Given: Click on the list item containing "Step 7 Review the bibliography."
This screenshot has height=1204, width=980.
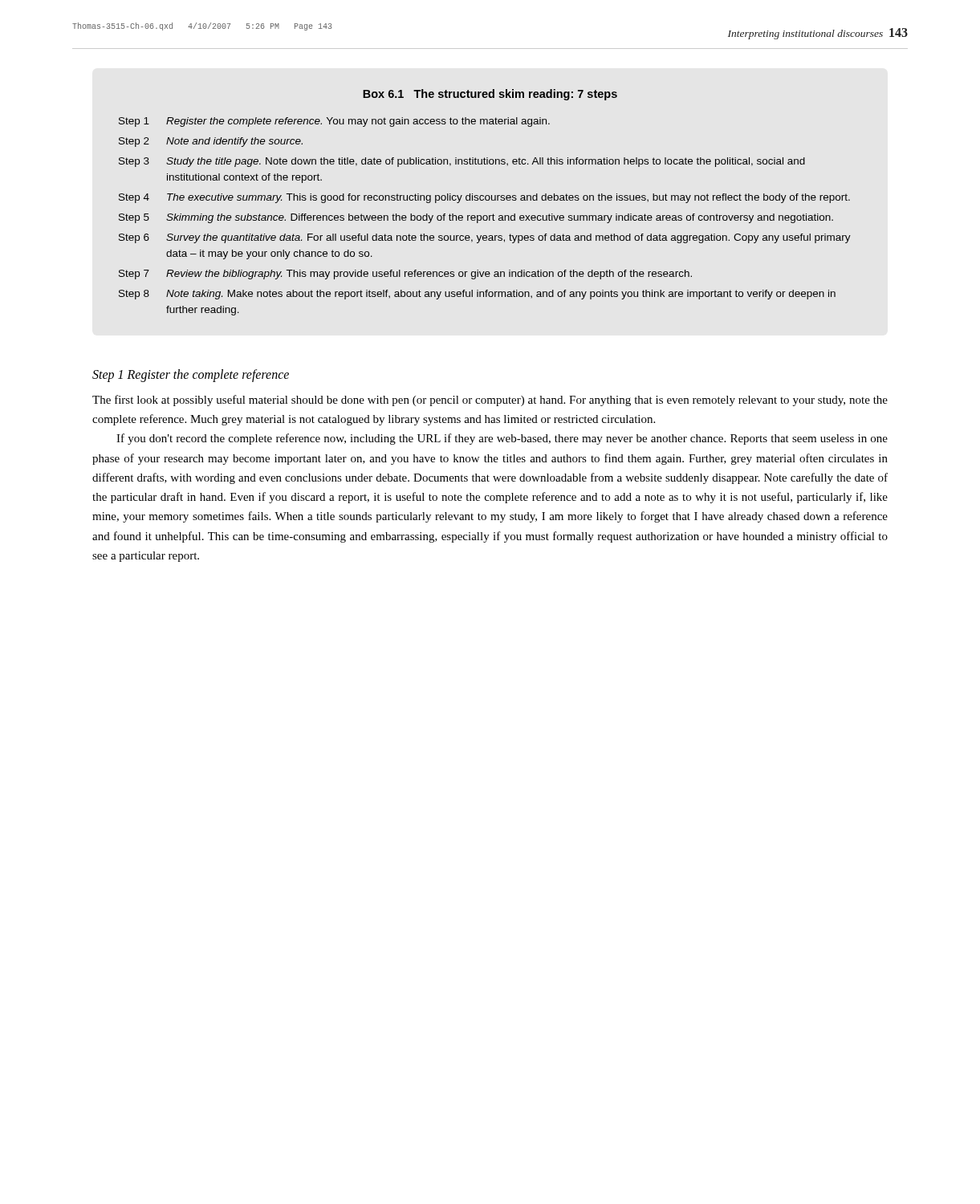Looking at the screenshot, I should pos(405,273).
